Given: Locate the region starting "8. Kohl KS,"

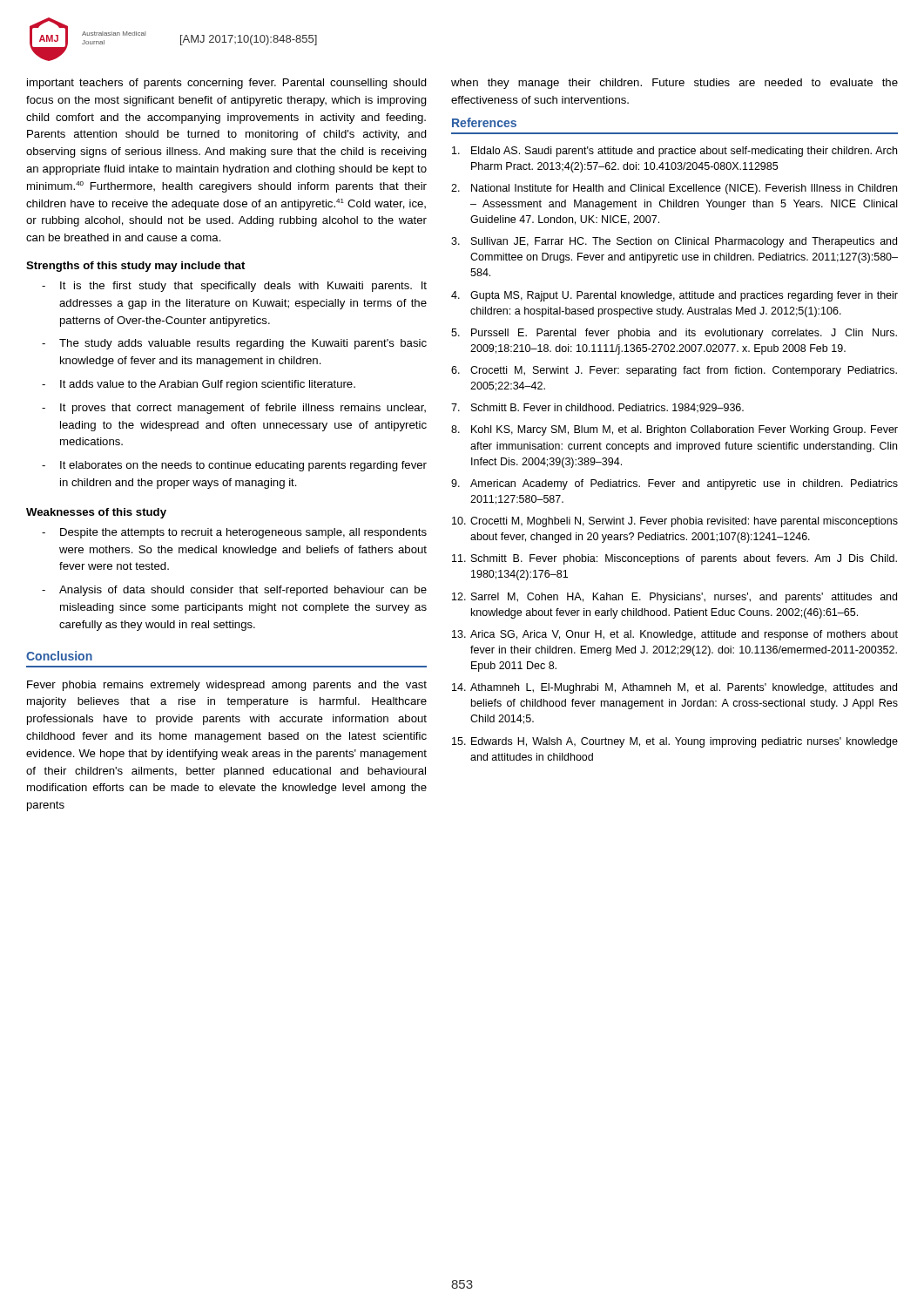Looking at the screenshot, I should click(x=674, y=446).
